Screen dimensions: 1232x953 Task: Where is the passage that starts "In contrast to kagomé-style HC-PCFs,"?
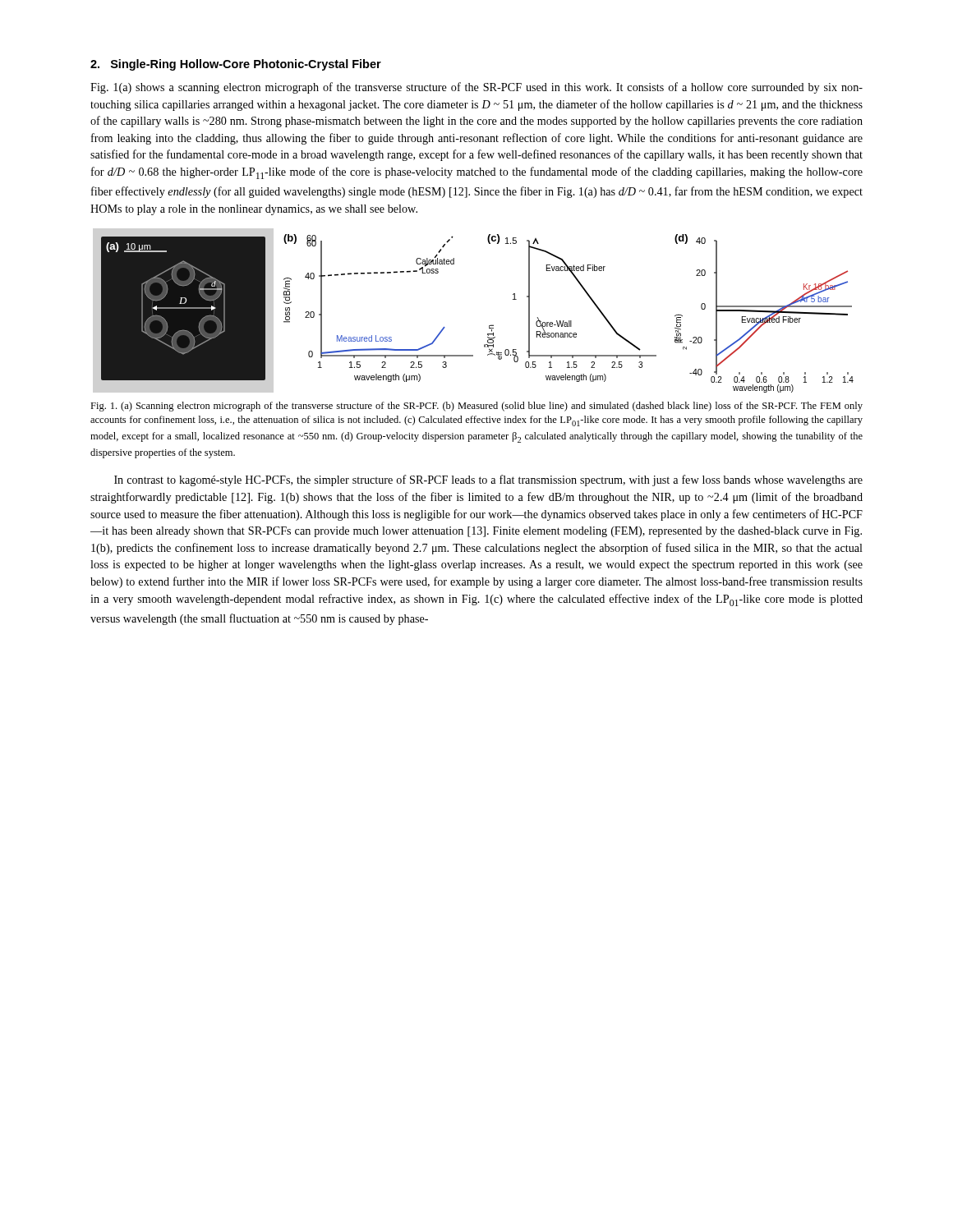(x=476, y=549)
